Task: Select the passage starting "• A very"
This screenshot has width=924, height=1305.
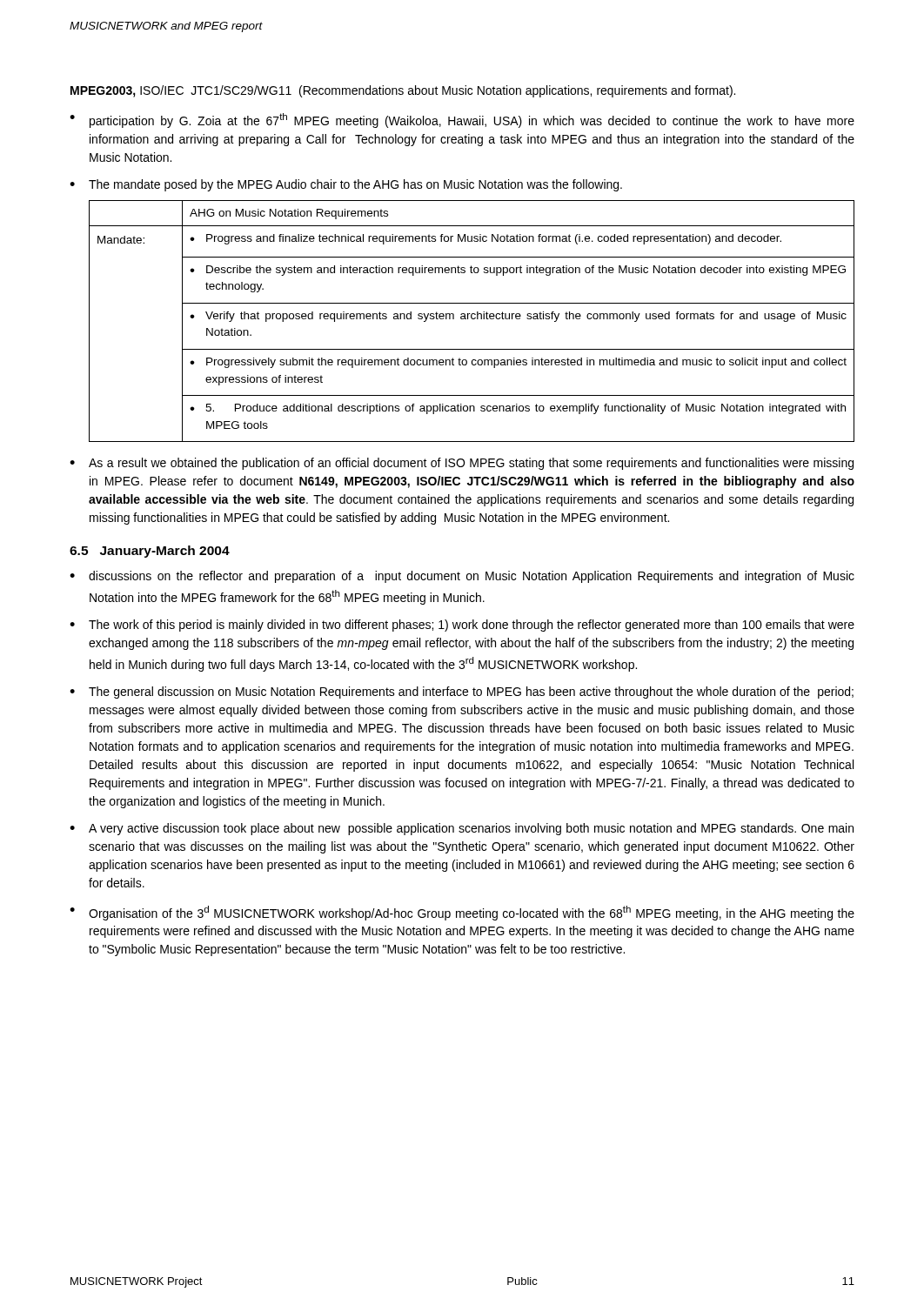Action: point(462,856)
